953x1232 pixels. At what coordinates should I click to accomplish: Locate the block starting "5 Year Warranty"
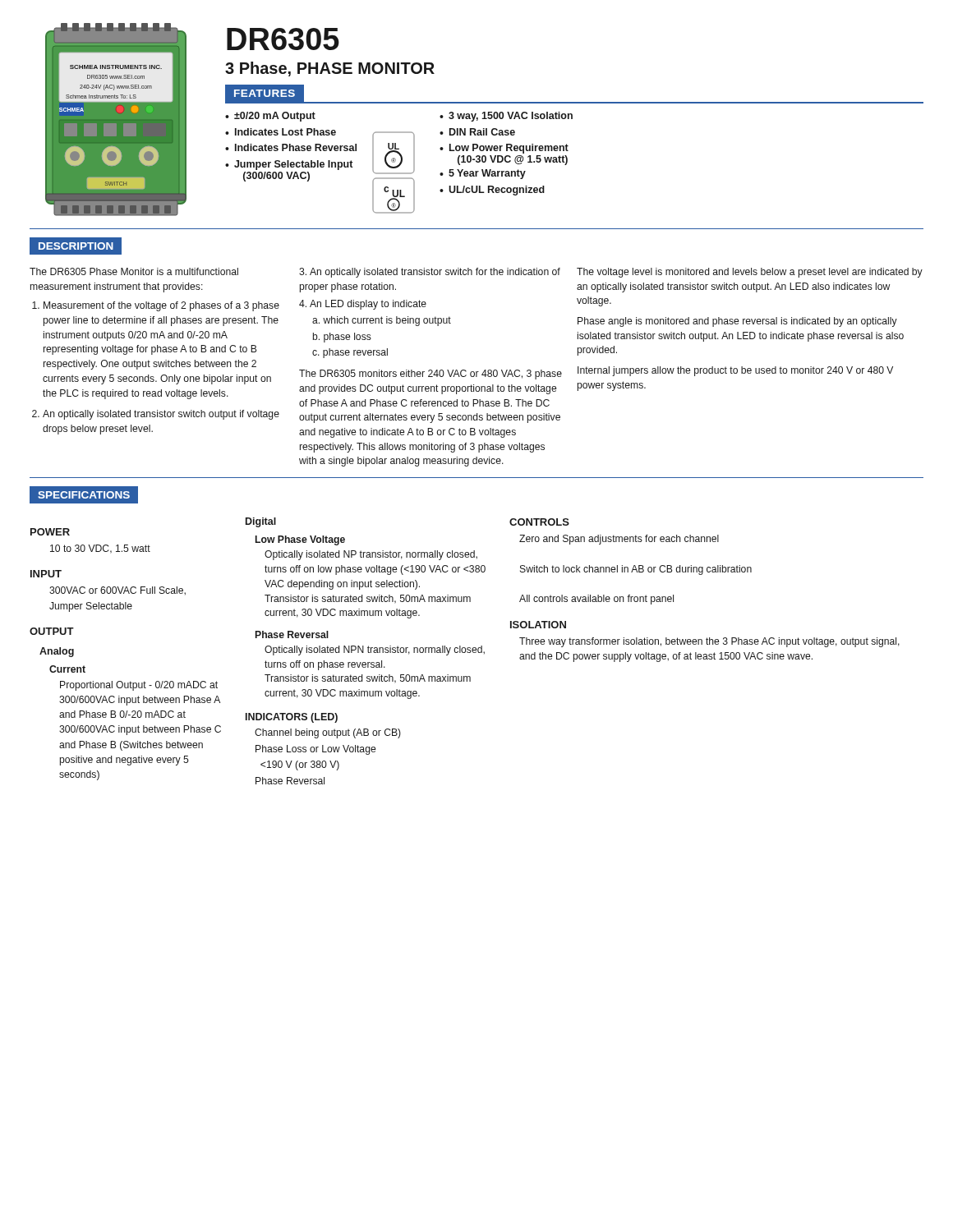tap(487, 174)
